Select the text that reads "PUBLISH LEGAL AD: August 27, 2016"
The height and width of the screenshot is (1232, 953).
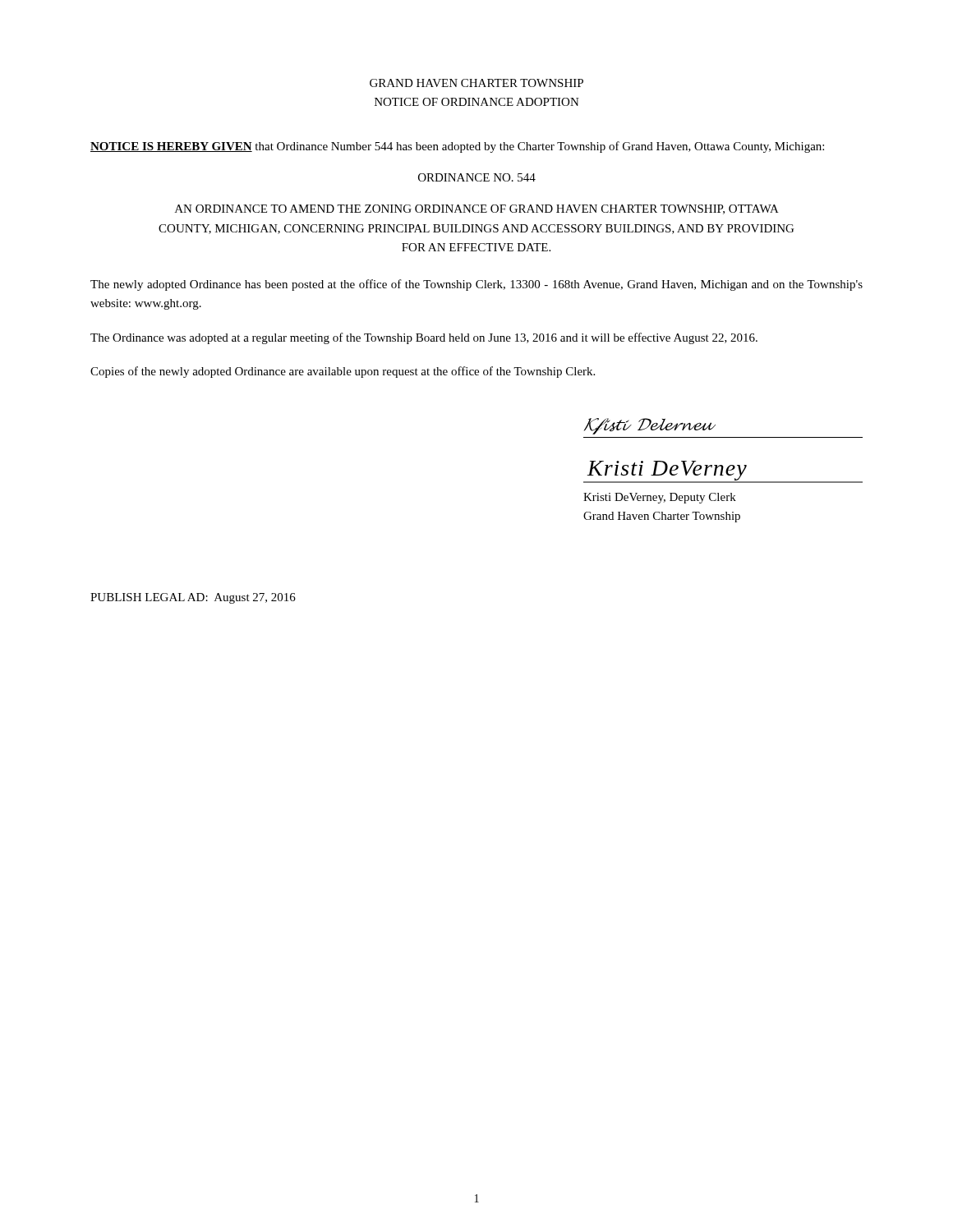193,597
